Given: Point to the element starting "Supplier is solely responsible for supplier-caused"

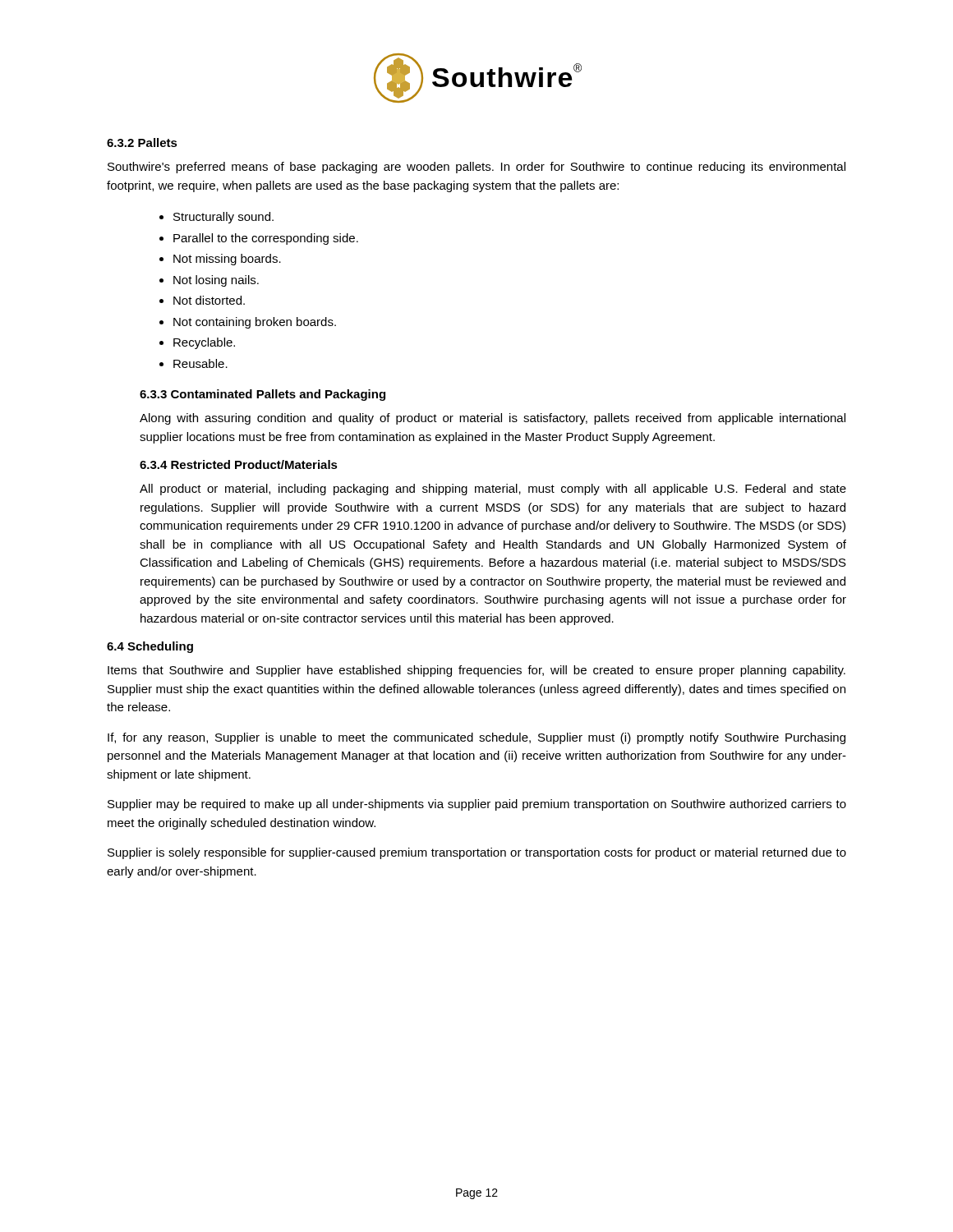Looking at the screenshot, I should click(476, 861).
